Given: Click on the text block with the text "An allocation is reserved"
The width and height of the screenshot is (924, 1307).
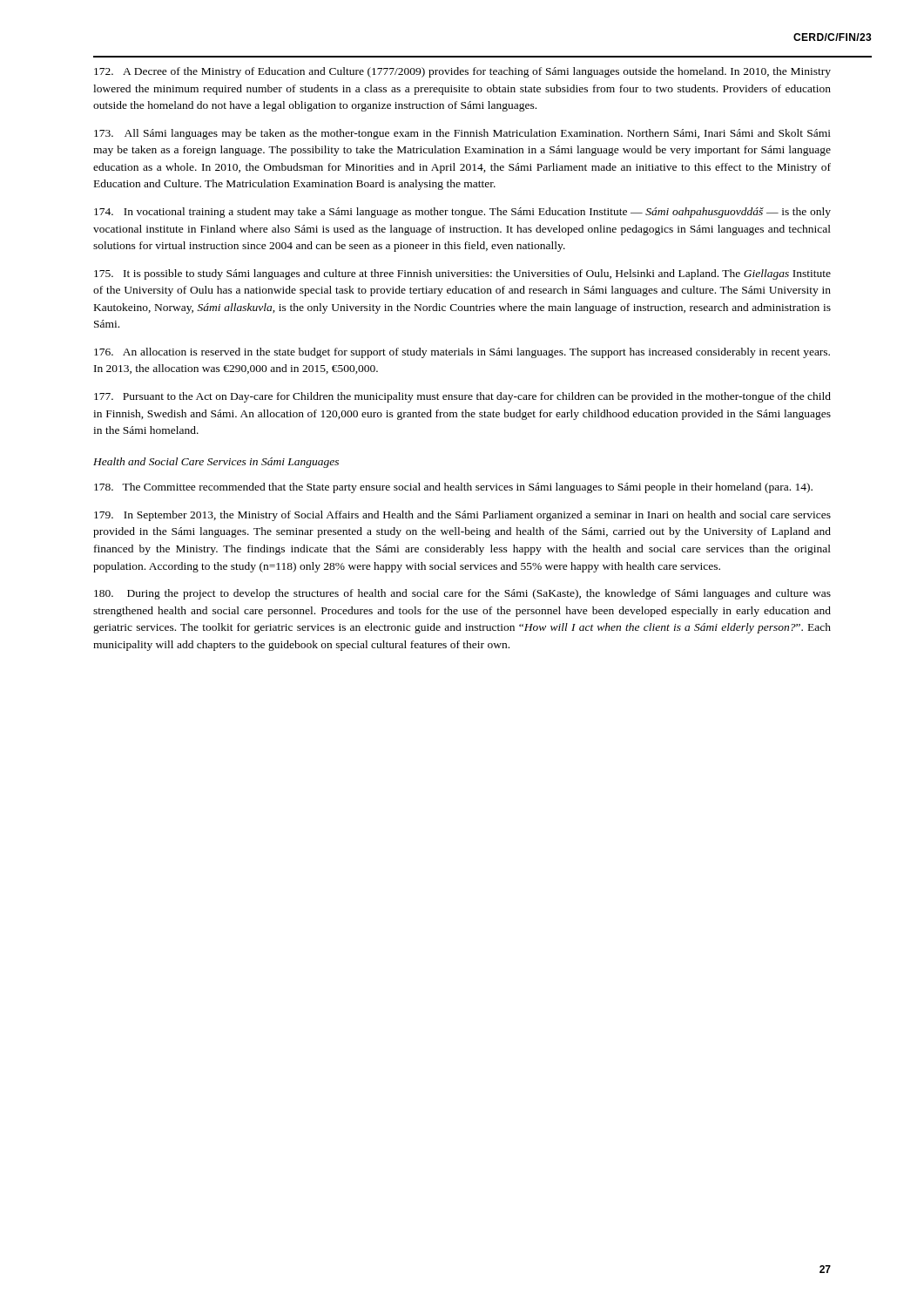Looking at the screenshot, I should point(462,360).
